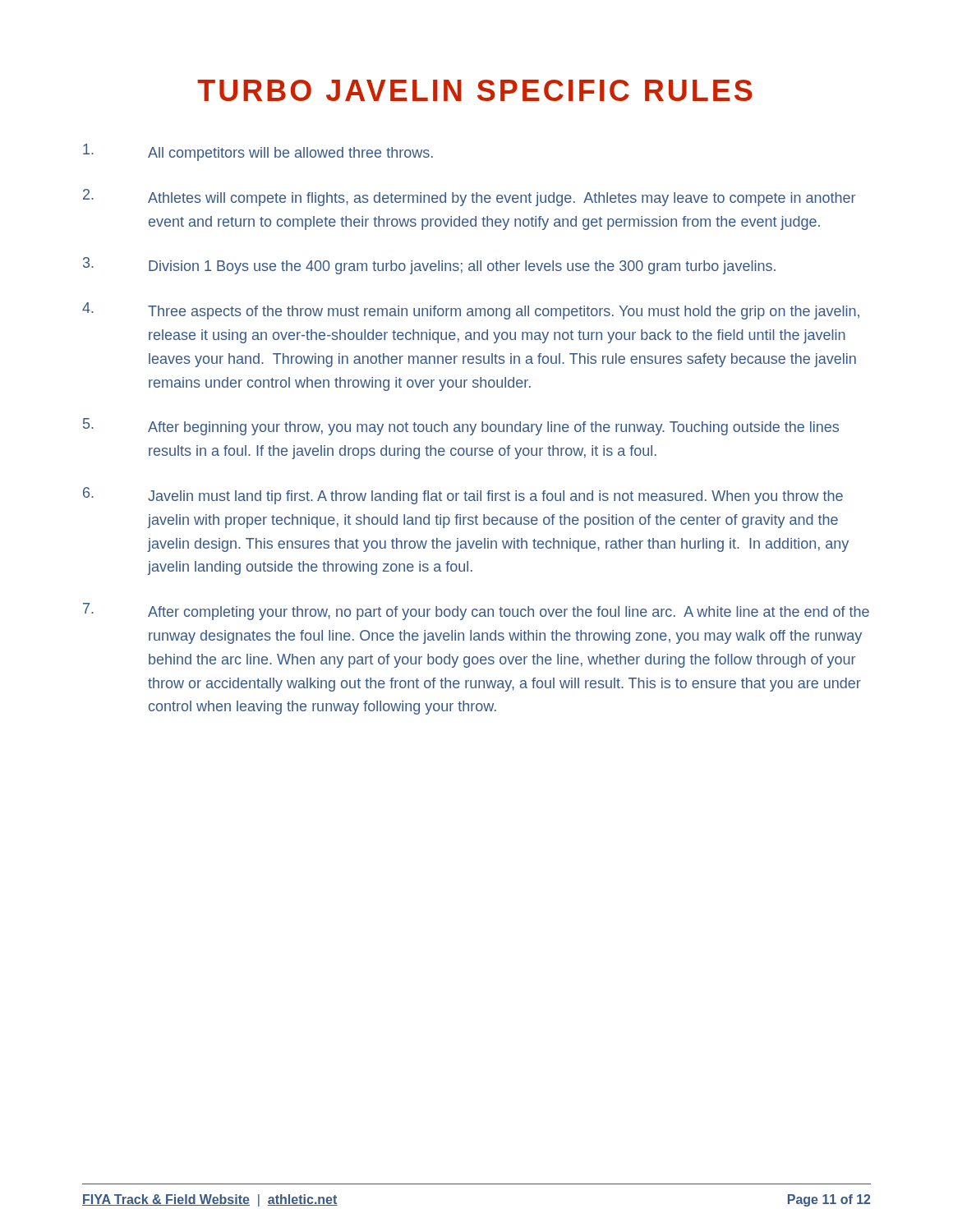Click the passage that begins "7. After completing your throw, no part of"
This screenshot has height=1232, width=953.
point(476,660)
